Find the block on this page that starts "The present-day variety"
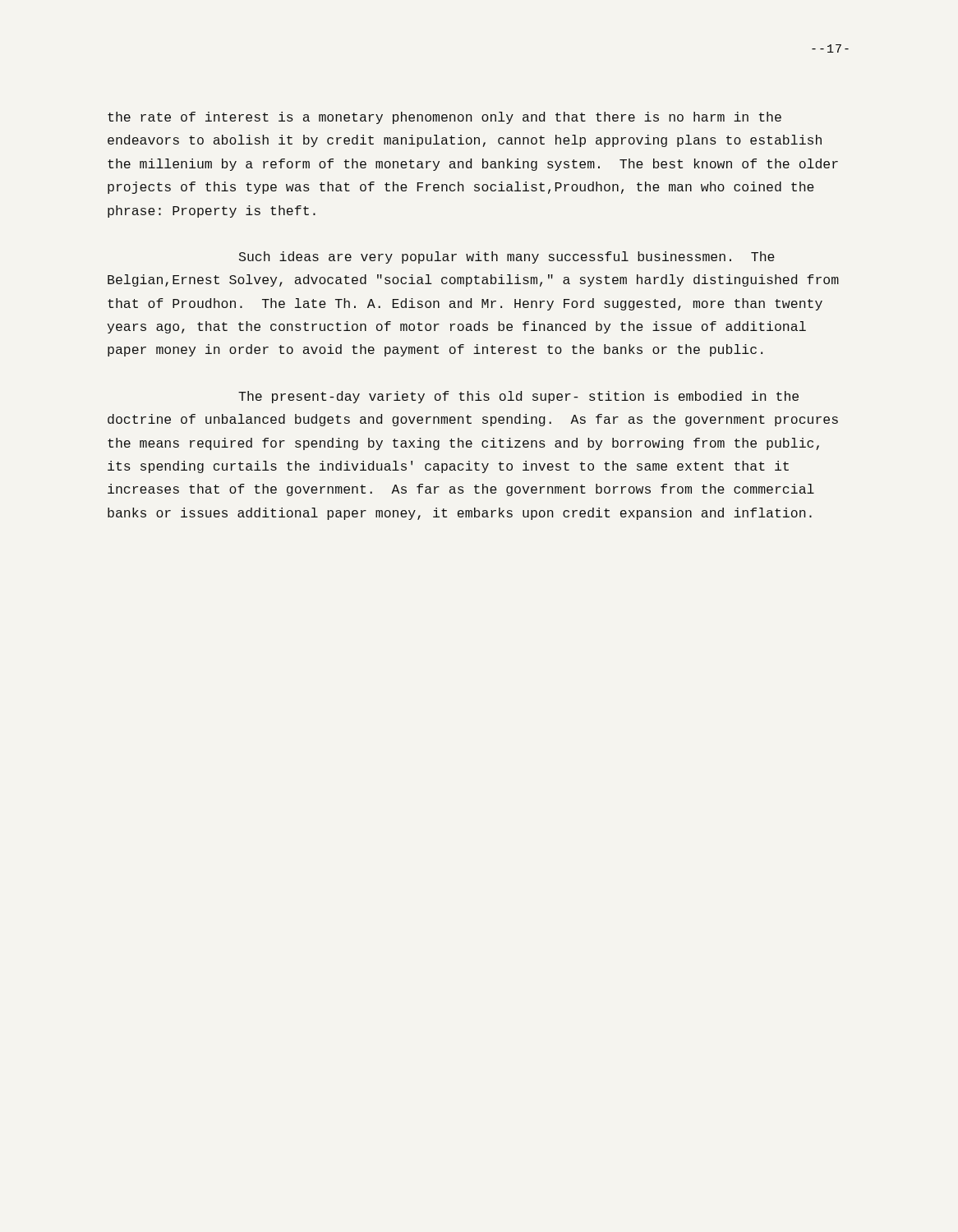 tap(473, 455)
